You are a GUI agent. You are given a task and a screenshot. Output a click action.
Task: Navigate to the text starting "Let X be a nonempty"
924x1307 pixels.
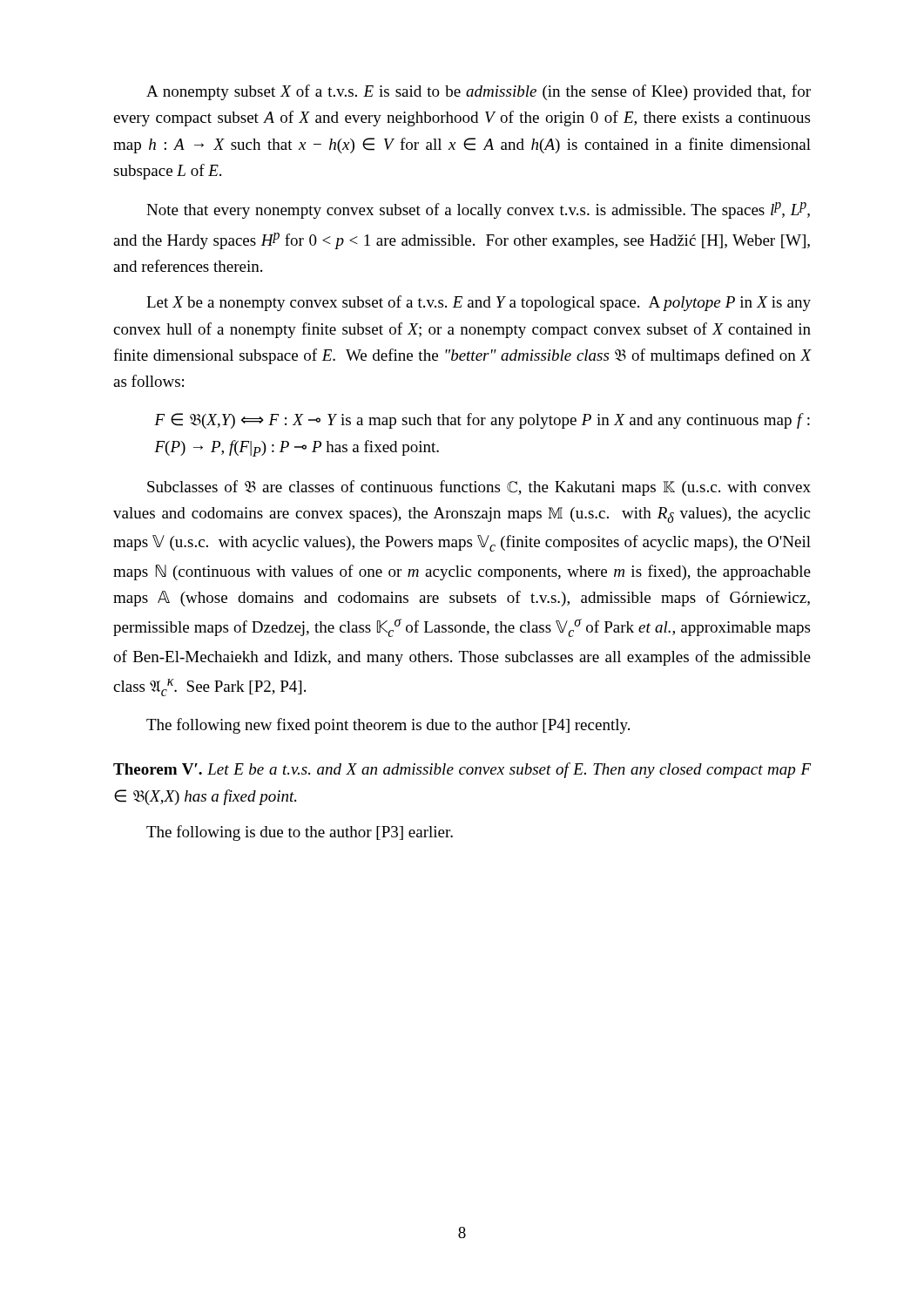462,342
